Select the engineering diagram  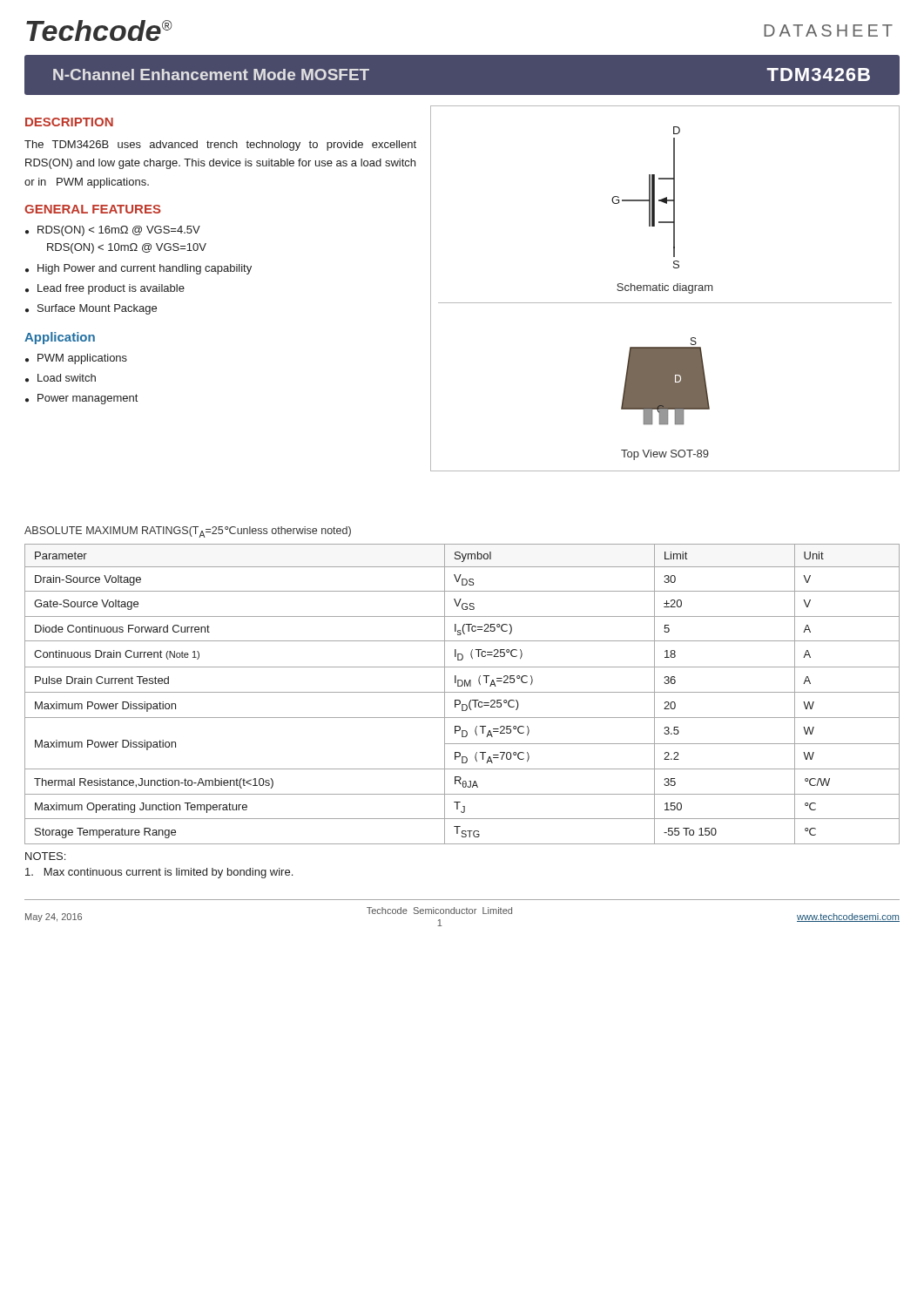pyautogui.click(x=665, y=375)
